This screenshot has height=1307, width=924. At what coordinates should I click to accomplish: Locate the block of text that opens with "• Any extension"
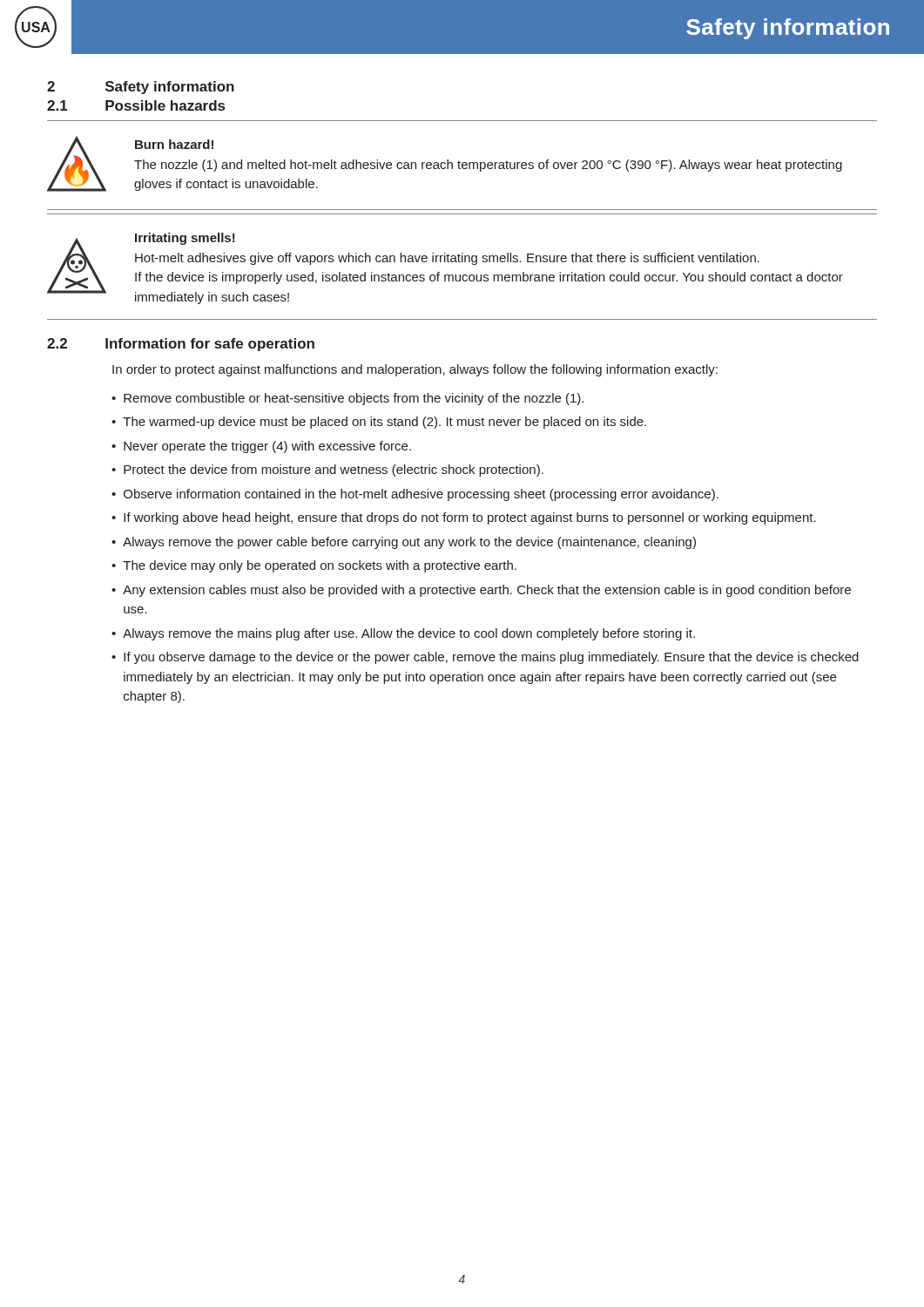pyautogui.click(x=494, y=600)
